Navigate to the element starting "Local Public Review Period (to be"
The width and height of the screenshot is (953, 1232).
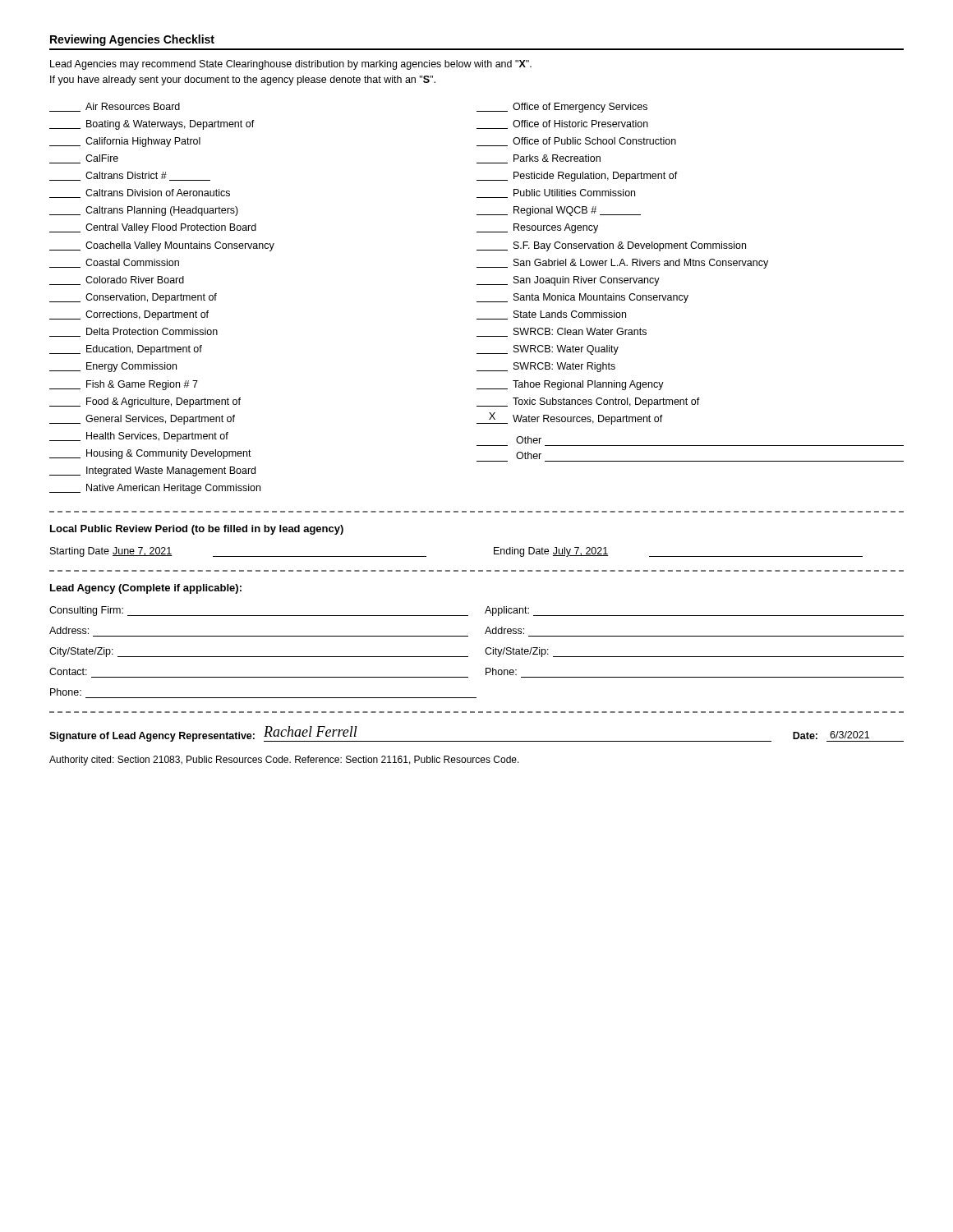coord(196,529)
